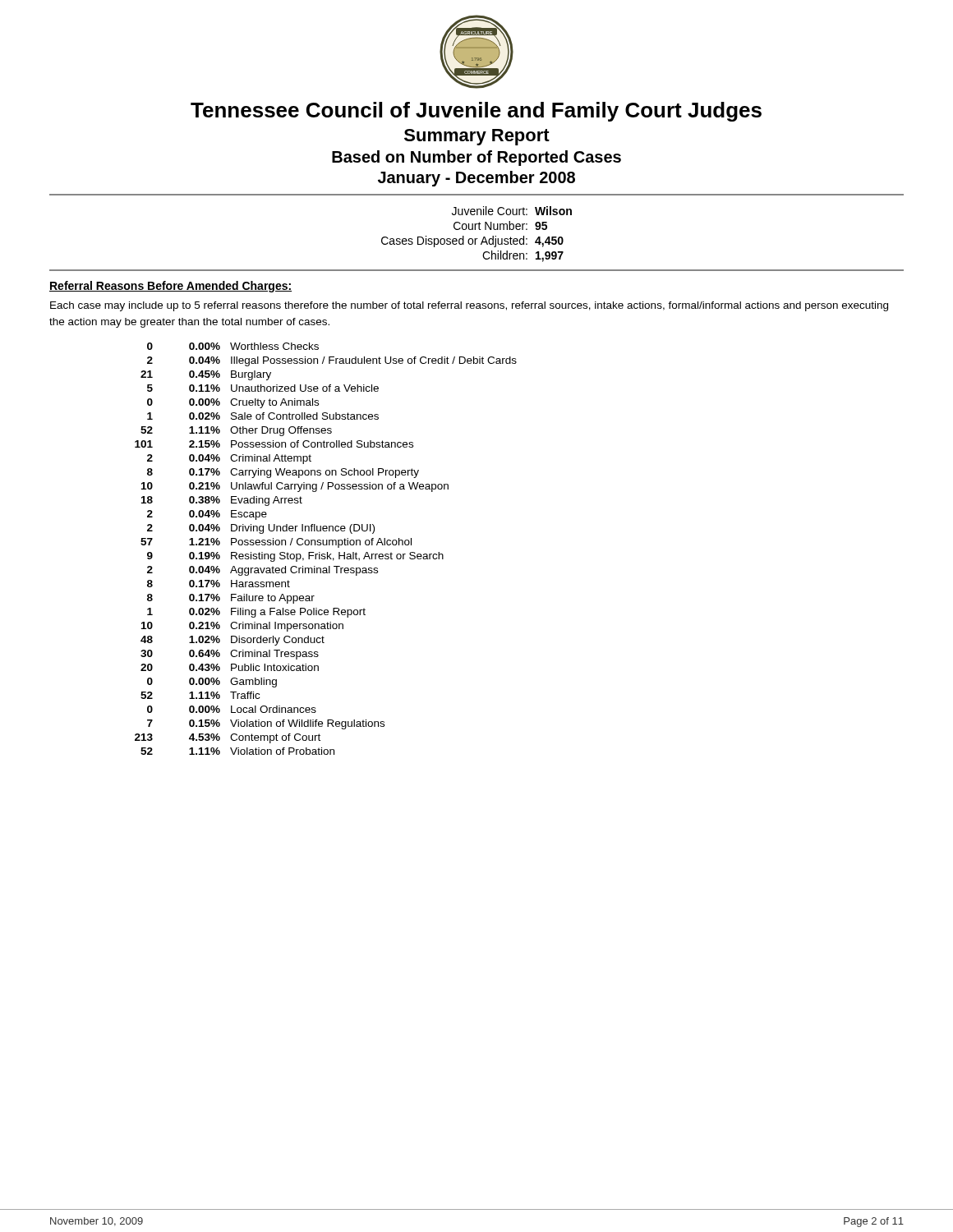Click on the logo
Image resolution: width=953 pixels, height=1232 pixels.
476,49
